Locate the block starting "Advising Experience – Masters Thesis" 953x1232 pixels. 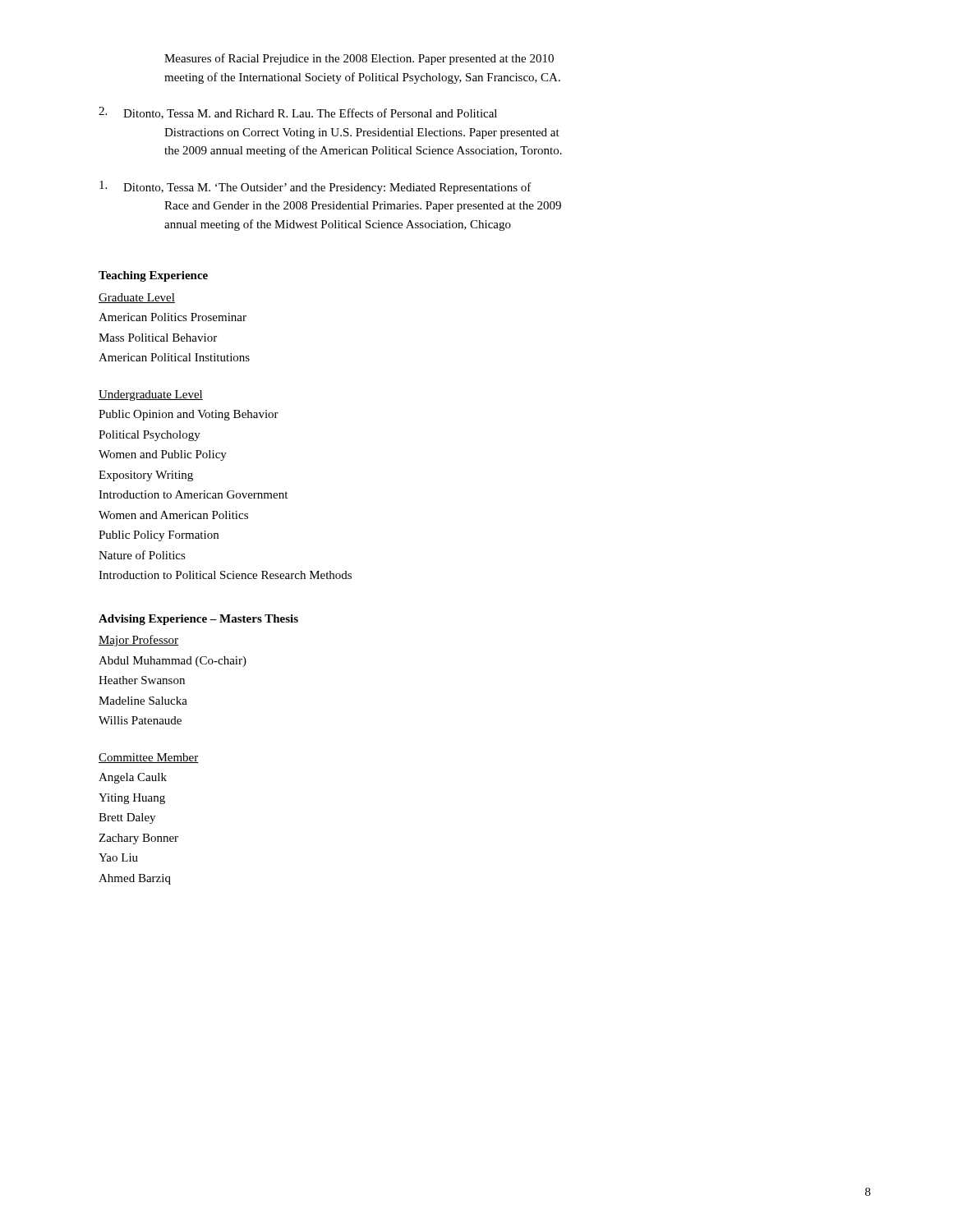pos(198,620)
